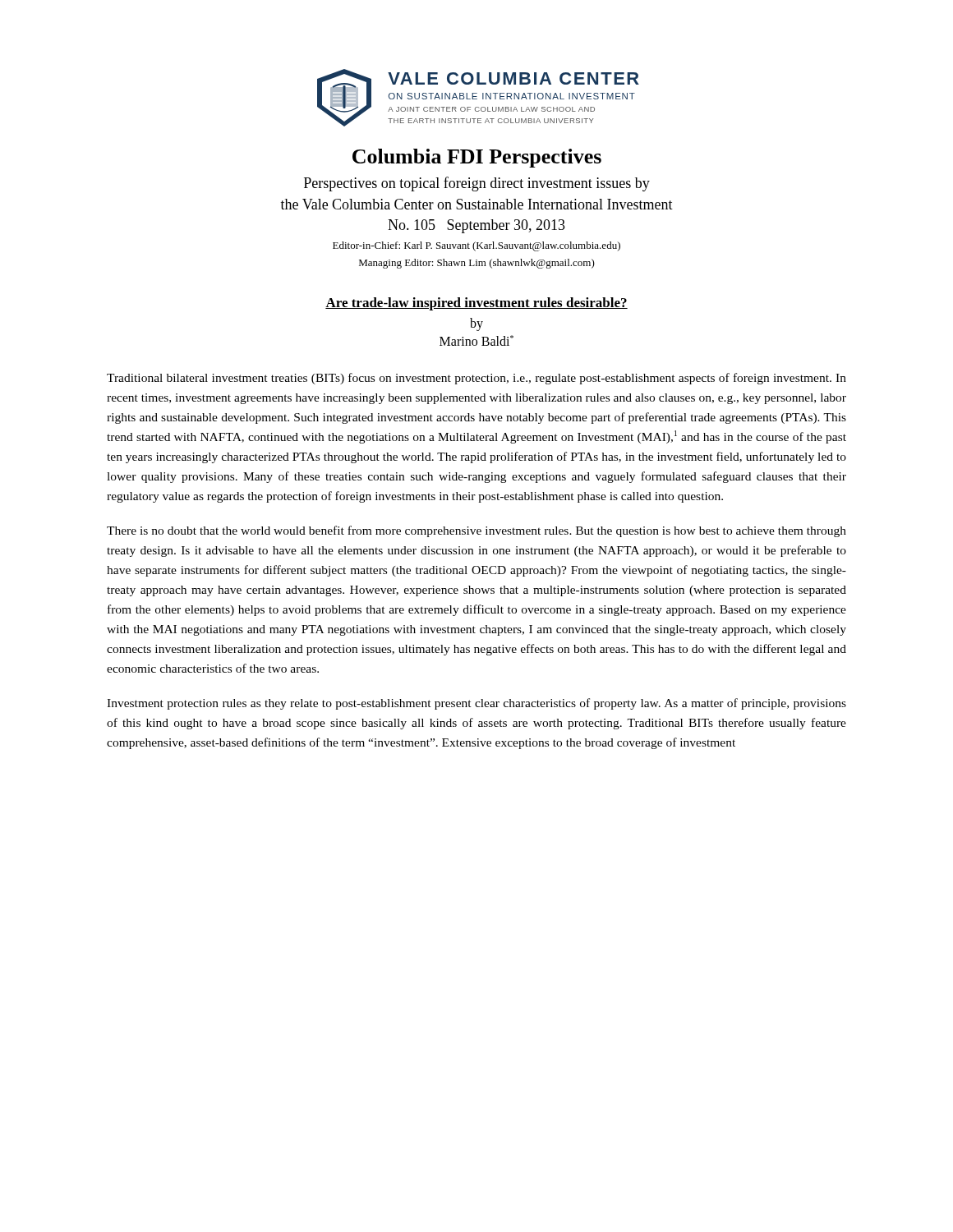
Task: Click on the text starting "Investment protection rules as they relate to"
Action: pos(476,722)
